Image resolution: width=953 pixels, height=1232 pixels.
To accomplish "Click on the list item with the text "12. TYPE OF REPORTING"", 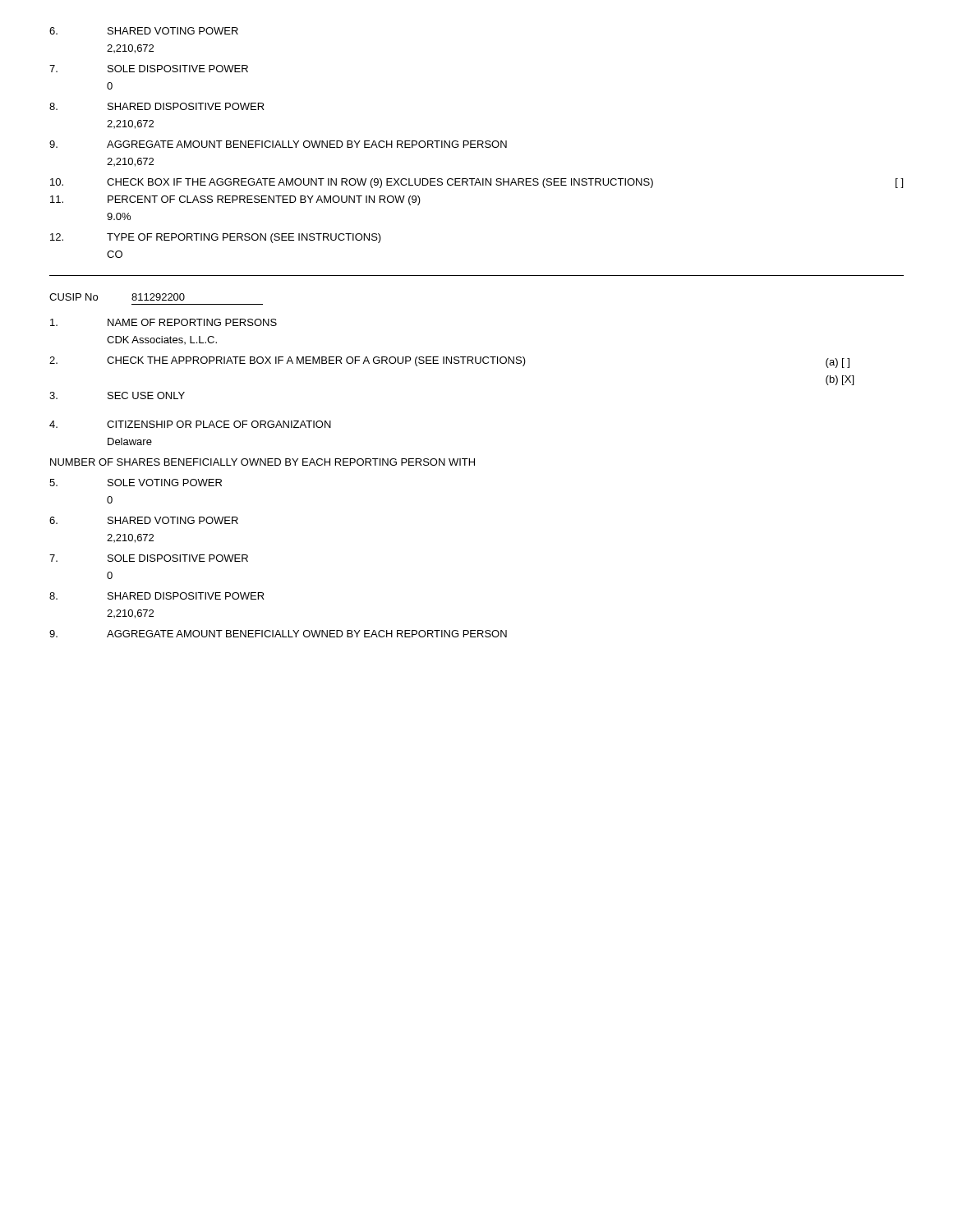I will pyautogui.click(x=216, y=238).
